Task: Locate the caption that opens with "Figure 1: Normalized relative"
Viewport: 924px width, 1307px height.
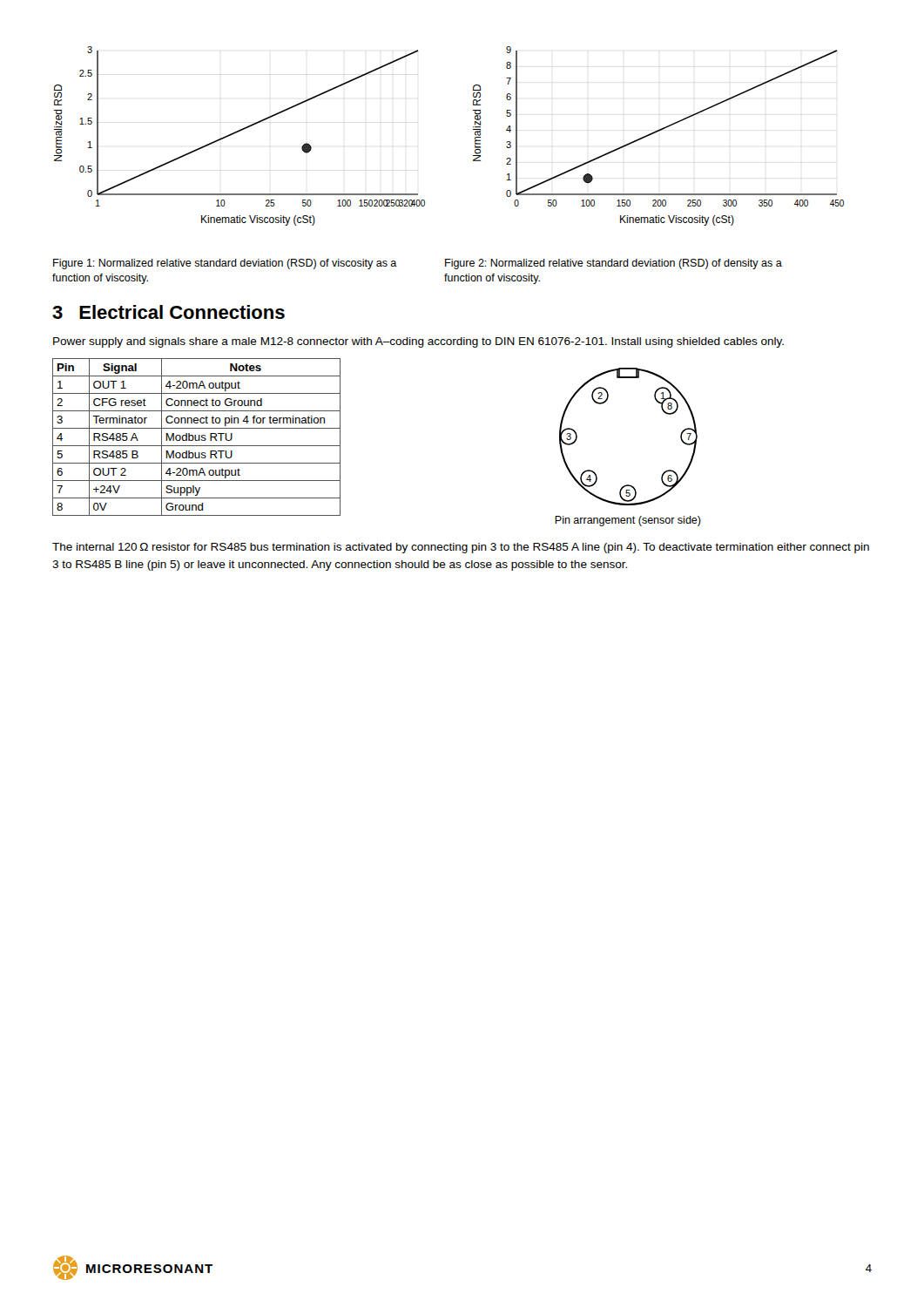Action: [x=224, y=270]
